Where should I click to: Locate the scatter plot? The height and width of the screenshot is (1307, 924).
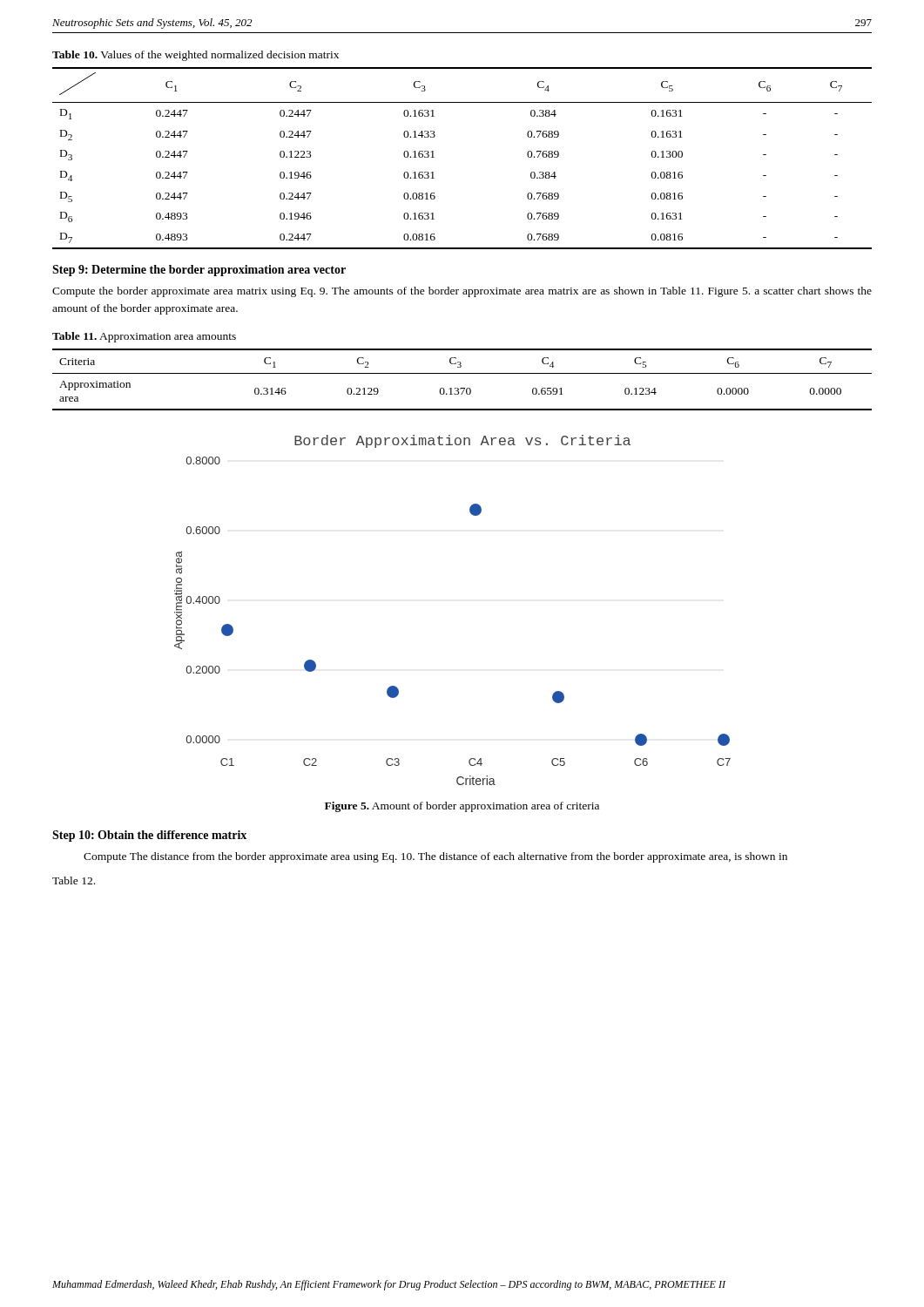(462, 609)
